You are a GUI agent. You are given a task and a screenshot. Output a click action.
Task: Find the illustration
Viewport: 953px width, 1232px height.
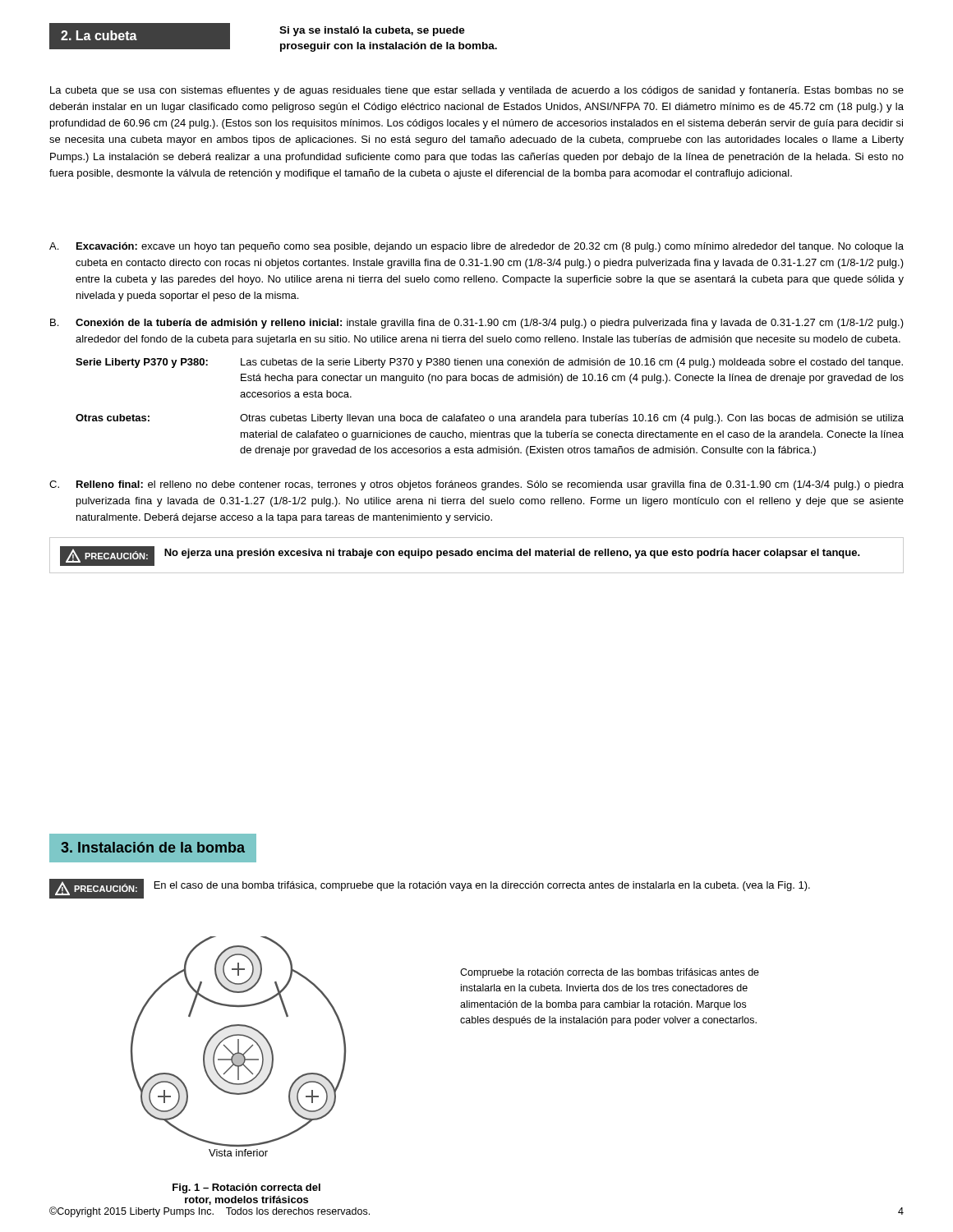click(x=246, y=1071)
